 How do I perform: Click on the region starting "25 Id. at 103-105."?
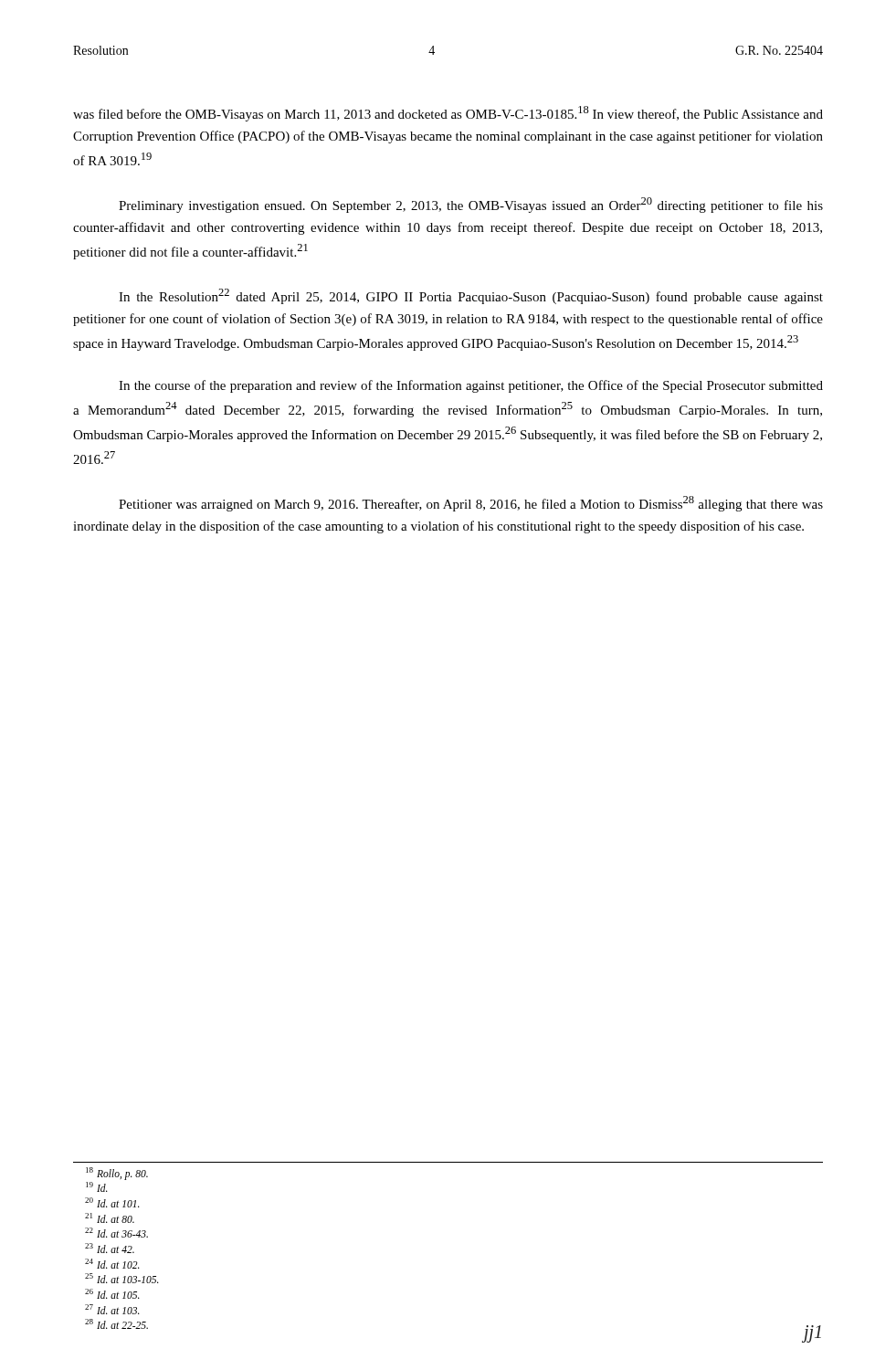[x=116, y=1280]
